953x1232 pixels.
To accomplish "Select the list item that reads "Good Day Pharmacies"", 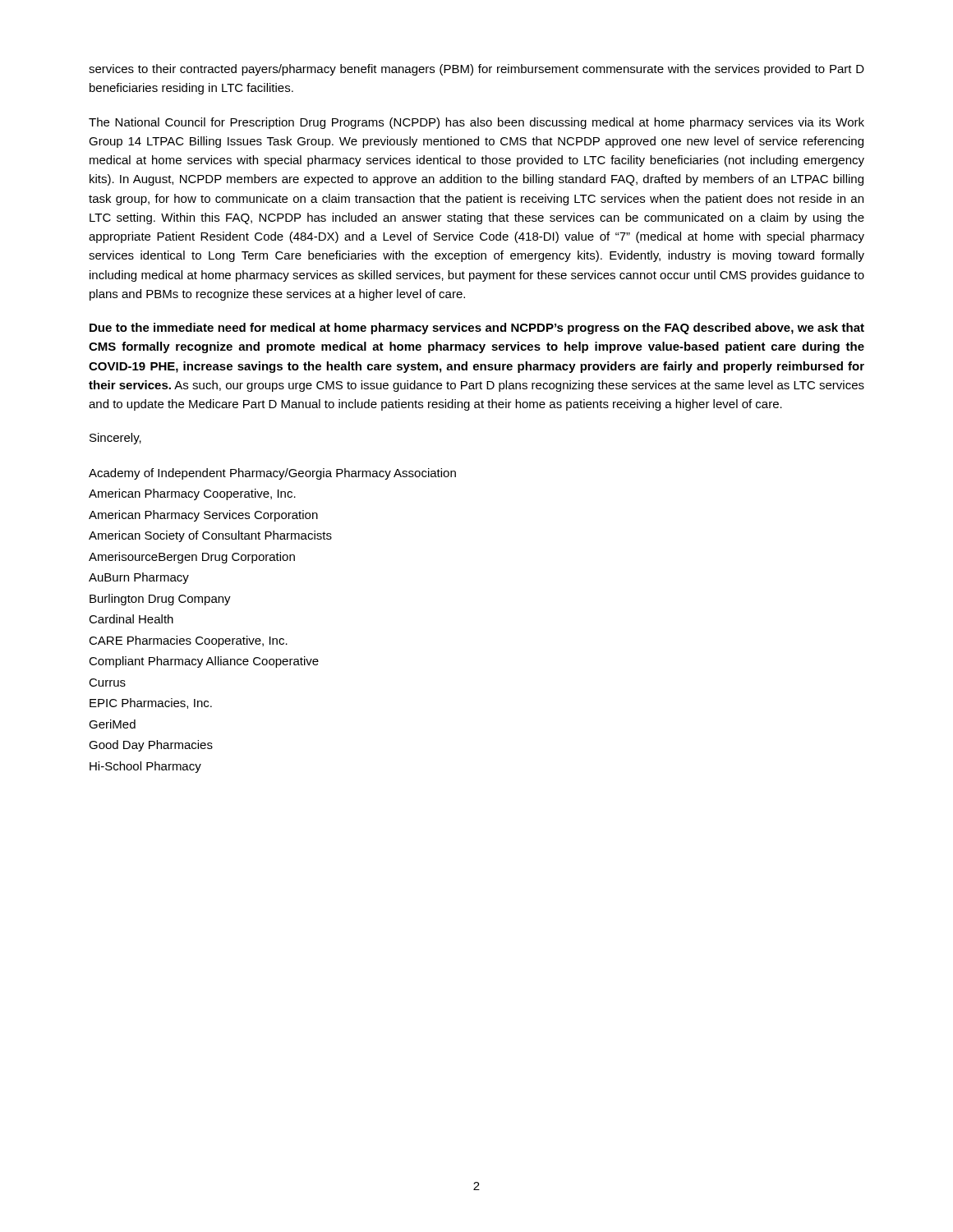I will coord(151,745).
